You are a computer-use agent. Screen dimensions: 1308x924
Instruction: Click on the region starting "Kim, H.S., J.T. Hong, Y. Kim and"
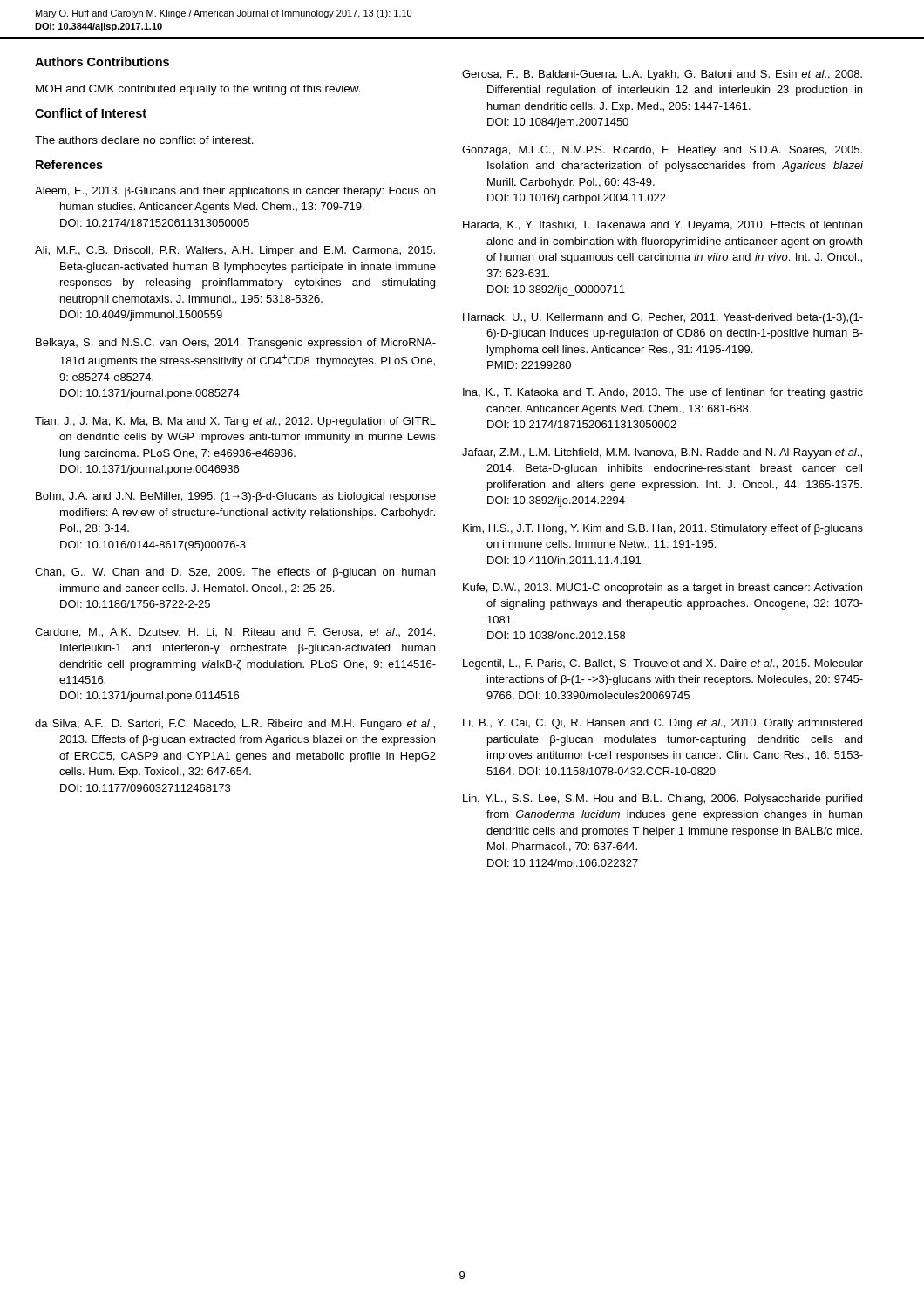click(x=663, y=544)
